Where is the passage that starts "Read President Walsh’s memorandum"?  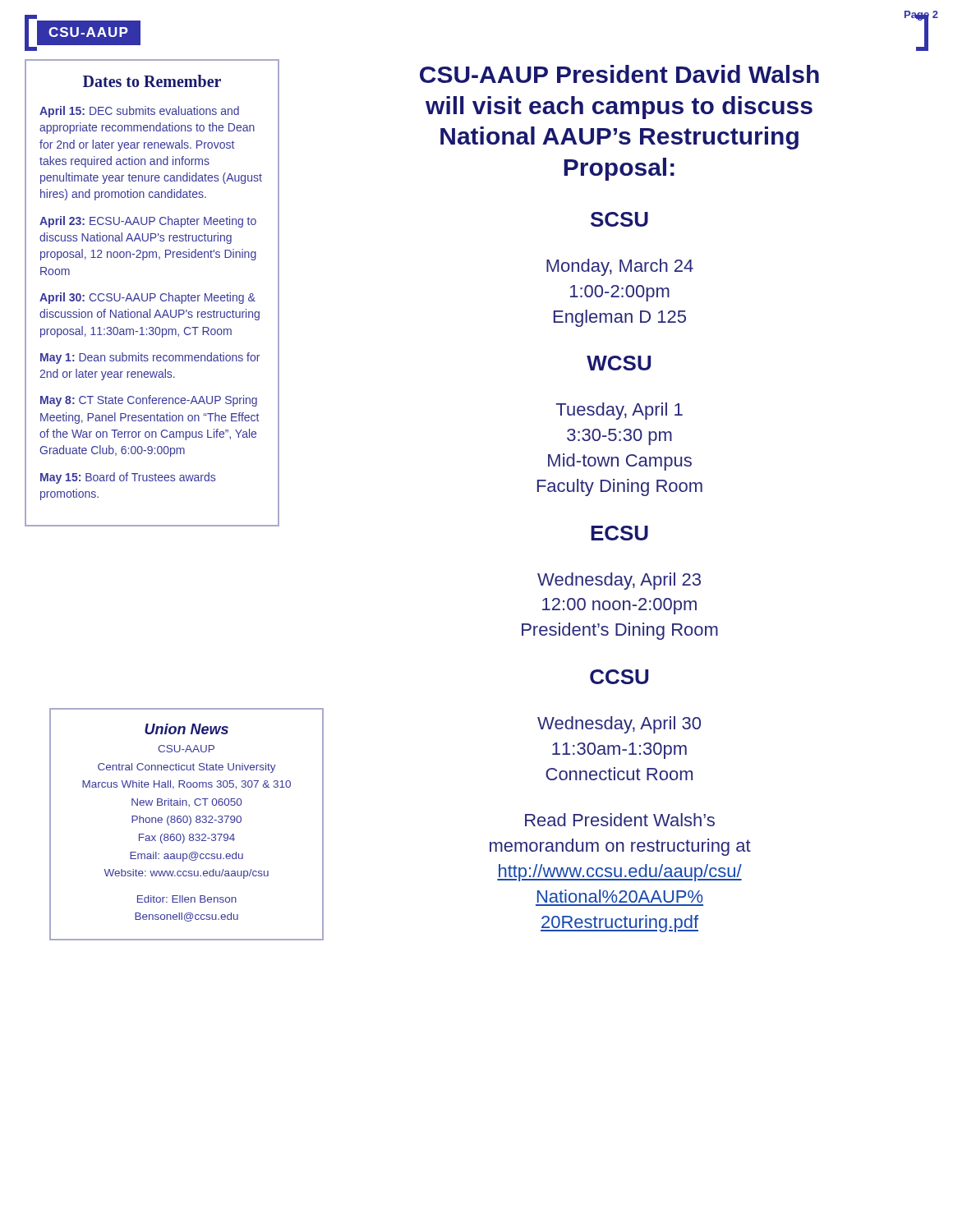pos(619,872)
